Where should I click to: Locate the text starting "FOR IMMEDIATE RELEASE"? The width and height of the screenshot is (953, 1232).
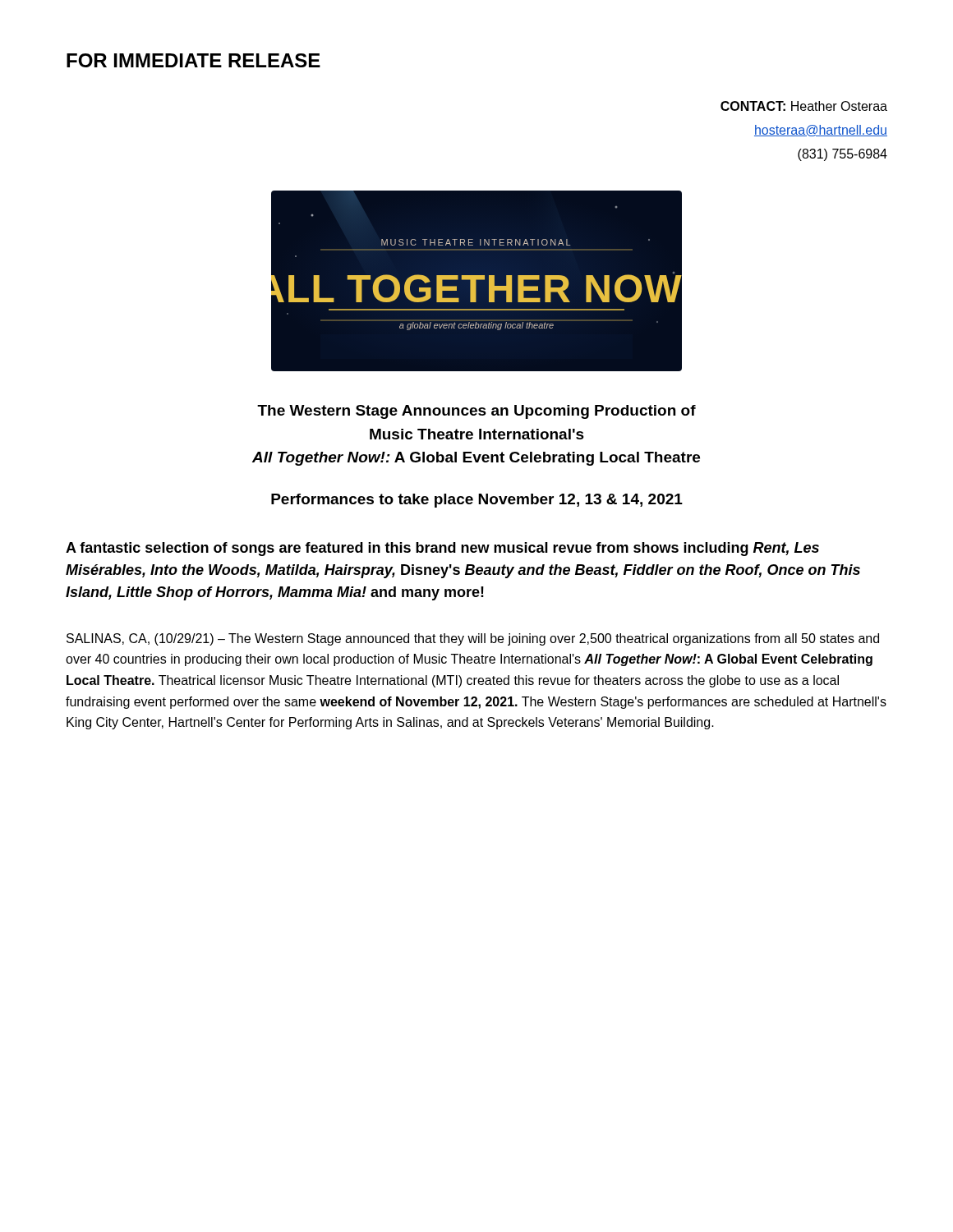click(x=193, y=60)
